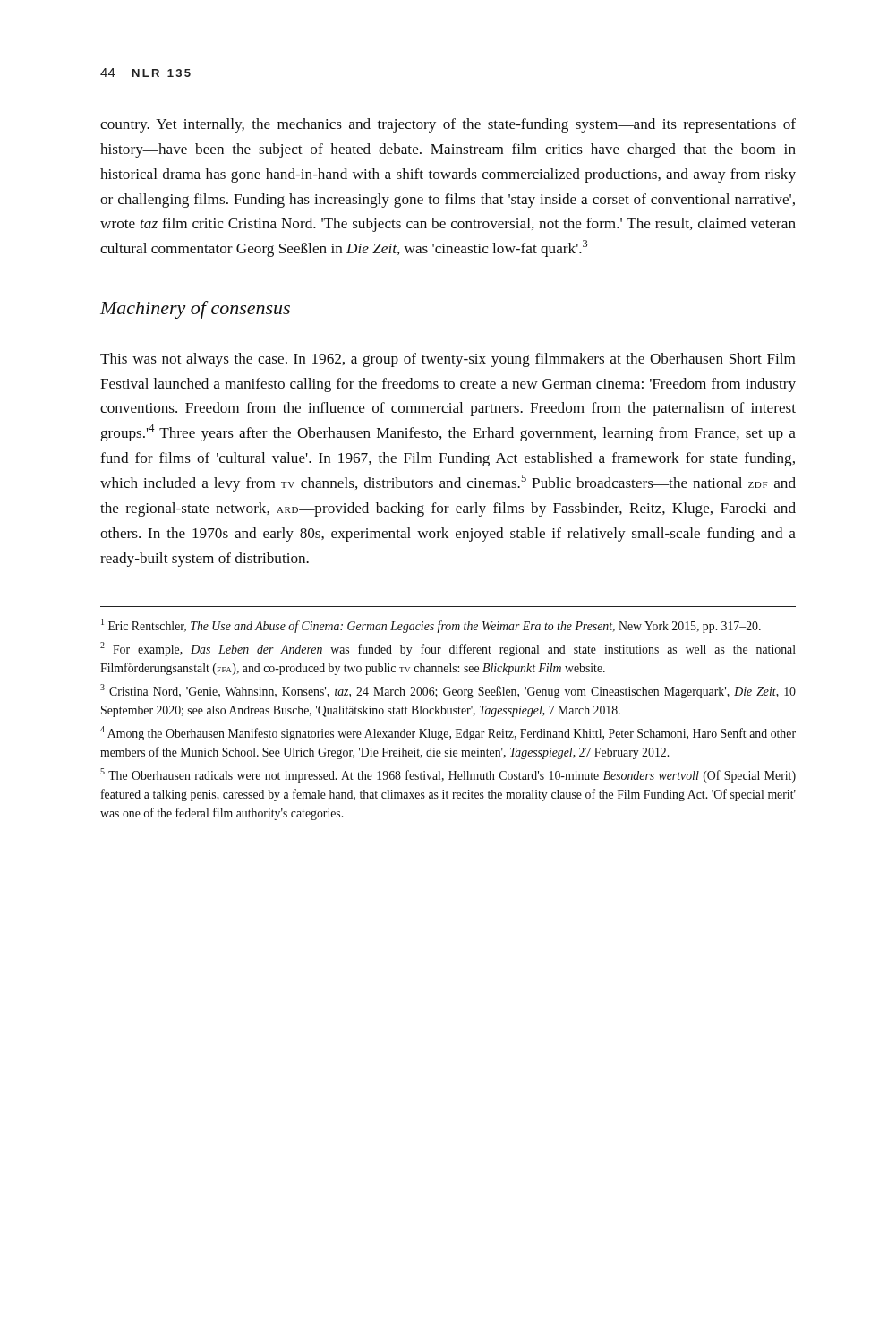
Task: Find the text block starting "1 Eric Rentschler, The Use and"
Action: 431,626
